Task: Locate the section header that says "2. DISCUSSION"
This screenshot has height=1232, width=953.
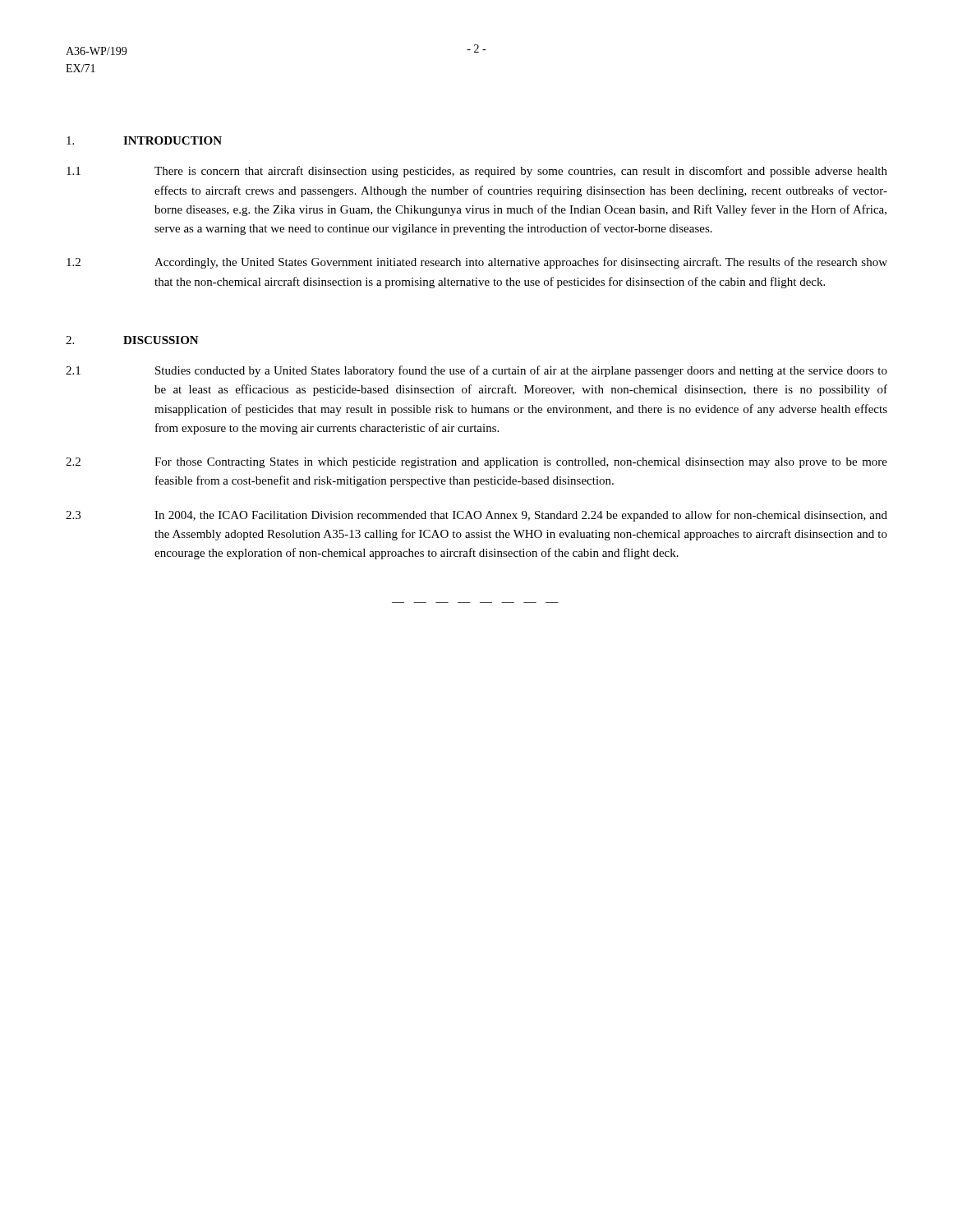Action: 132,340
